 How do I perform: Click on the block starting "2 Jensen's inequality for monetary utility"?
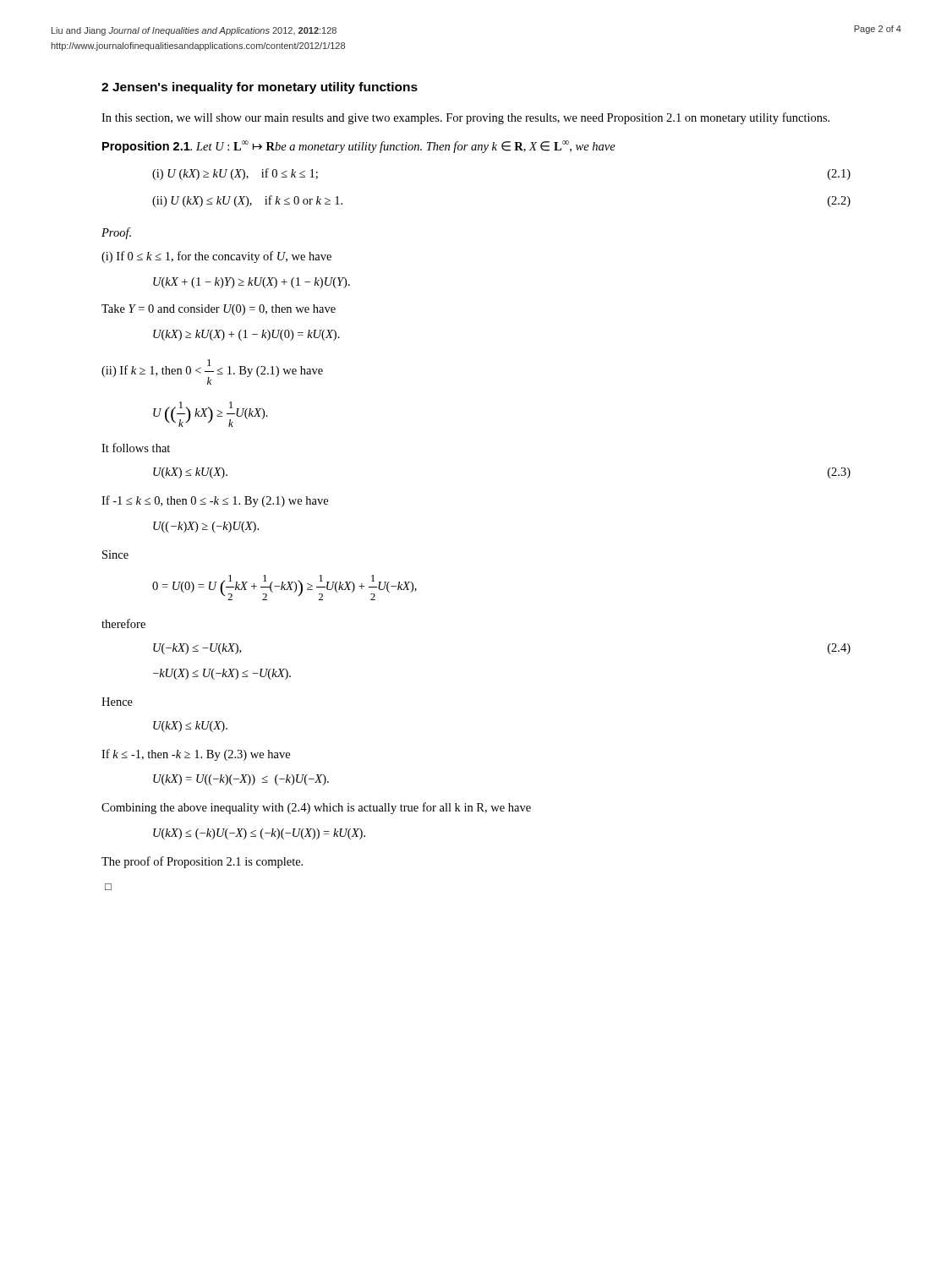[260, 87]
